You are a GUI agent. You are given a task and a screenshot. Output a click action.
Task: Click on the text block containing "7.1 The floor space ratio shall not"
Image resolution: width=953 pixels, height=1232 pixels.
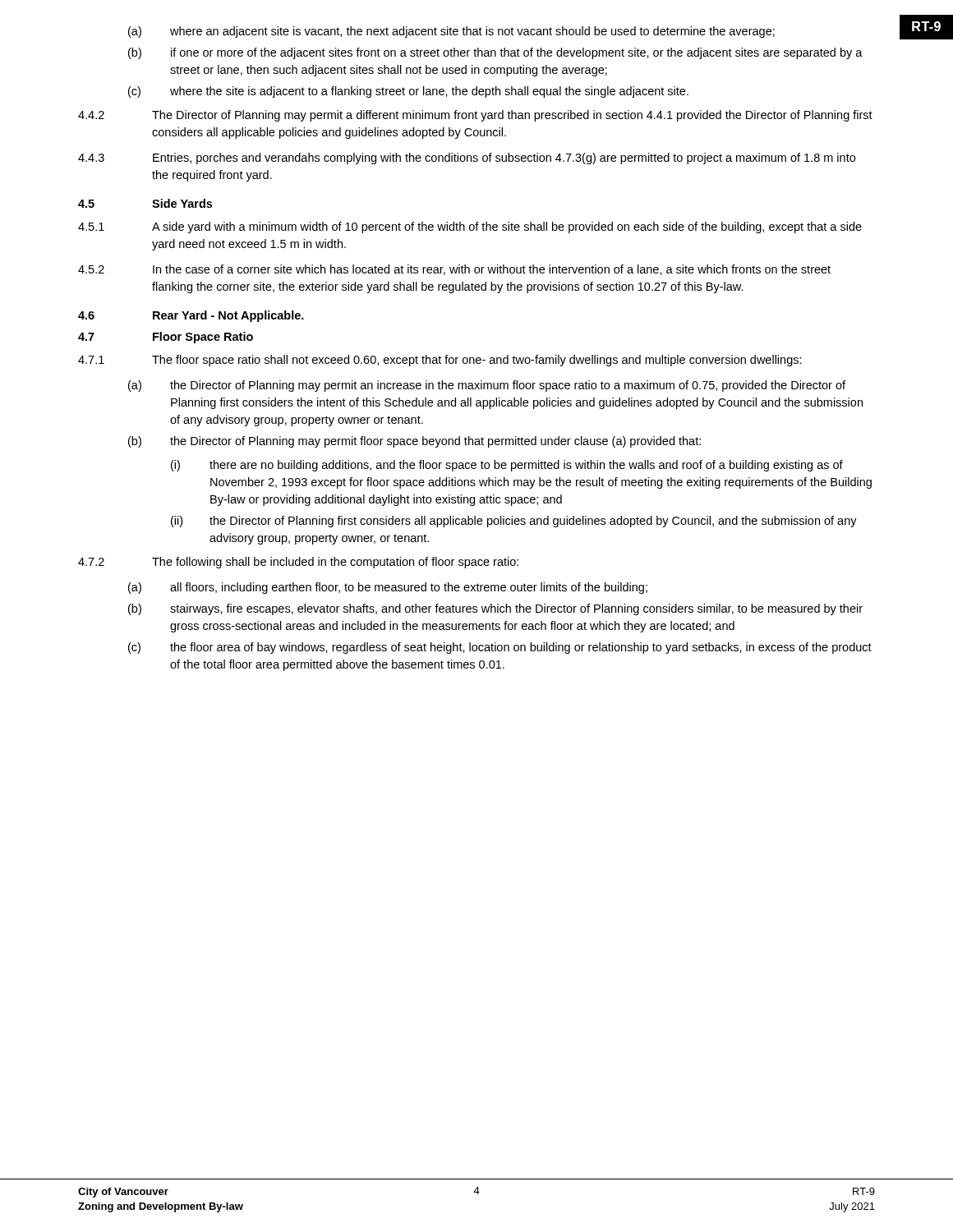tap(476, 360)
